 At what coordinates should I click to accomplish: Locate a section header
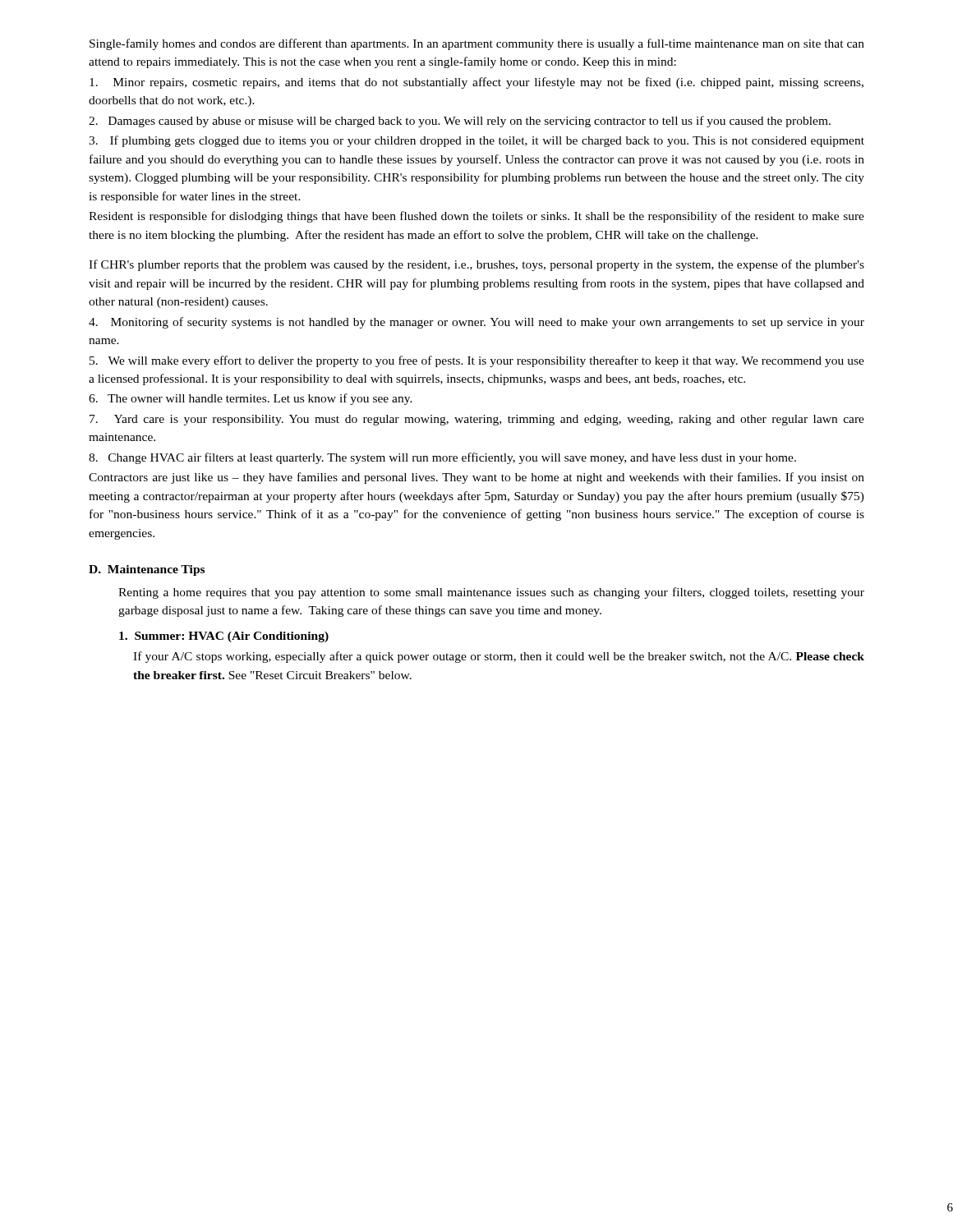coord(147,570)
